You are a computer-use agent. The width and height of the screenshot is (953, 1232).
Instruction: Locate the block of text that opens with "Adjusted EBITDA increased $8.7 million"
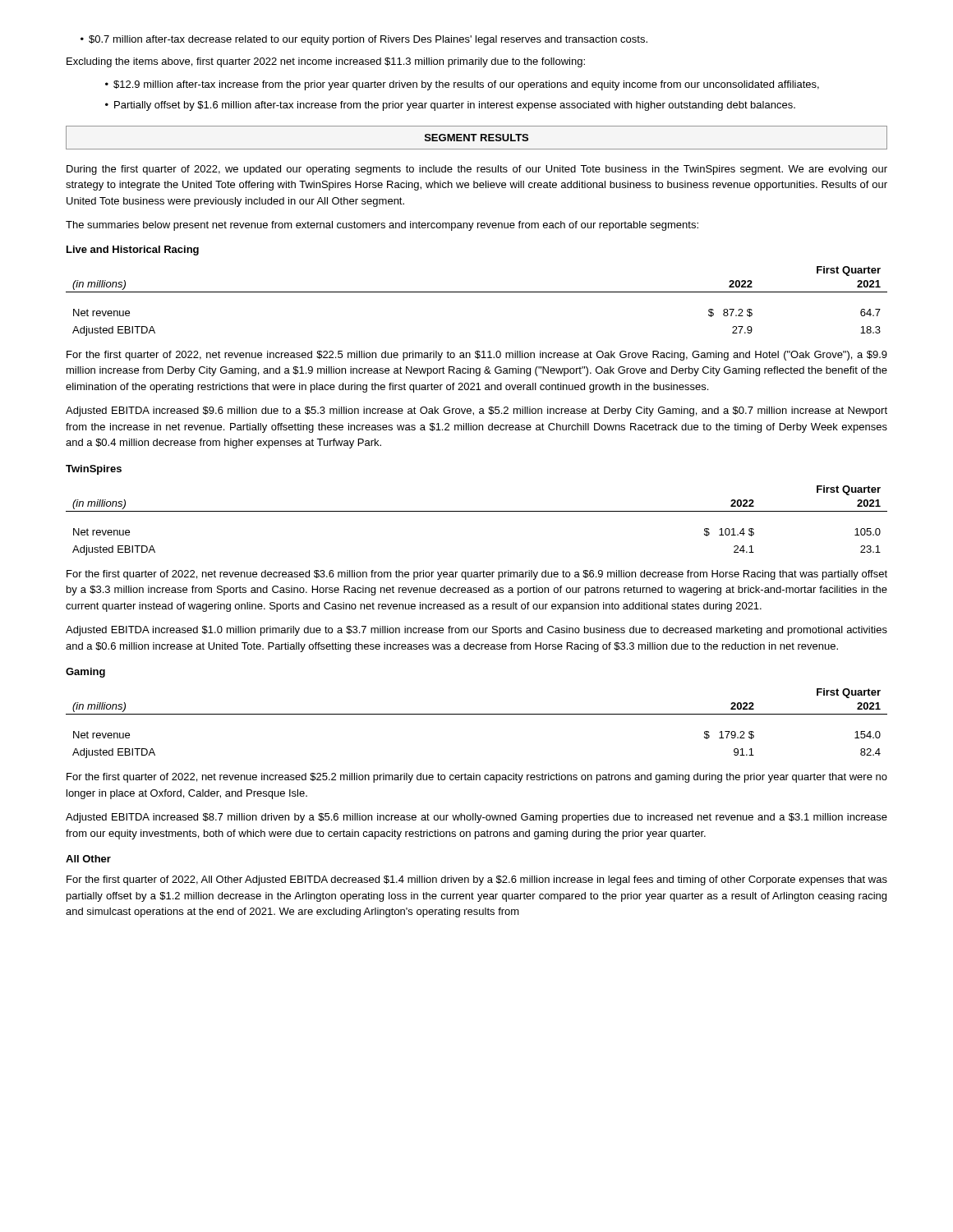point(476,825)
